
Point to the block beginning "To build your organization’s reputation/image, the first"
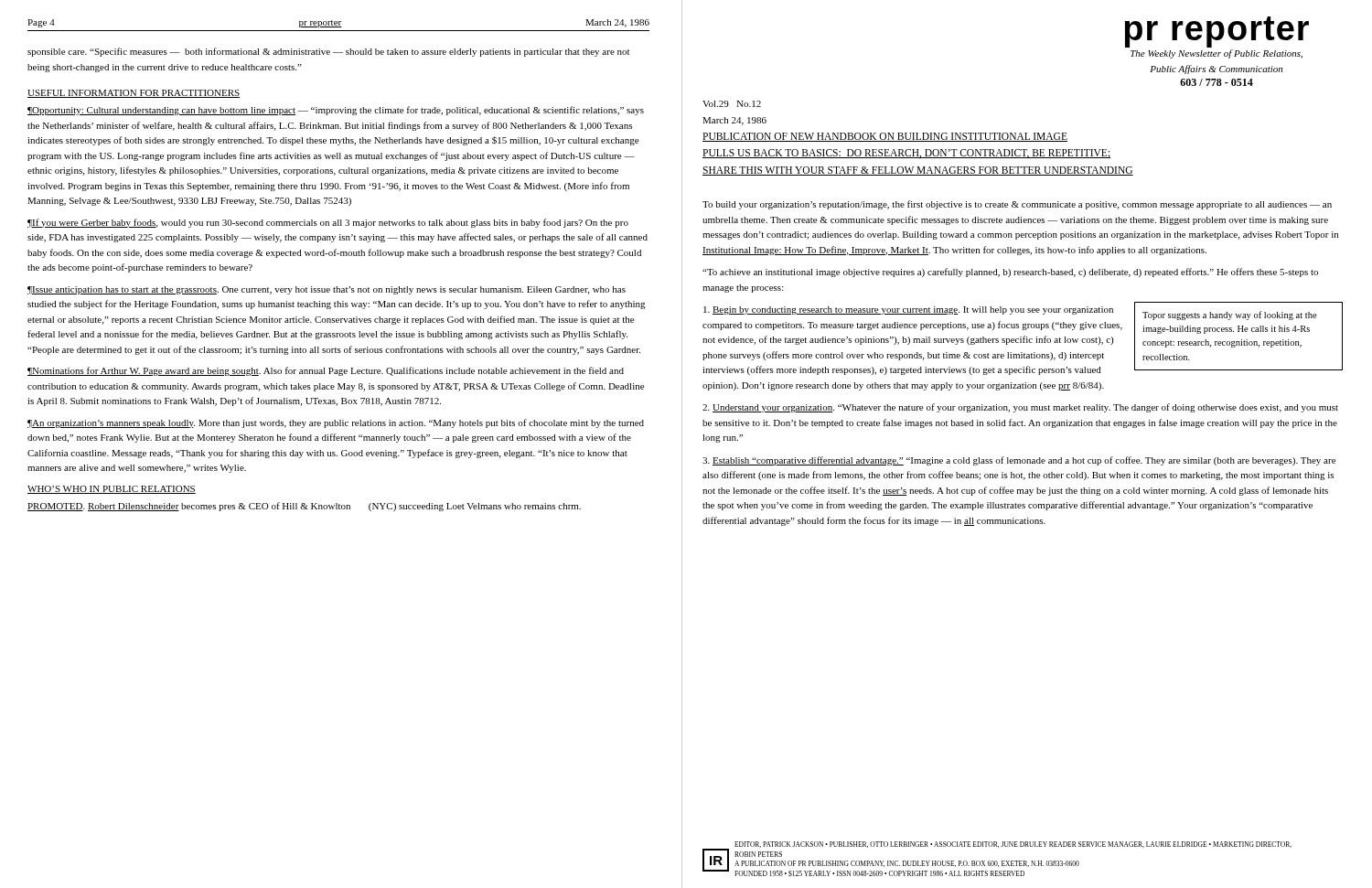tap(1021, 227)
